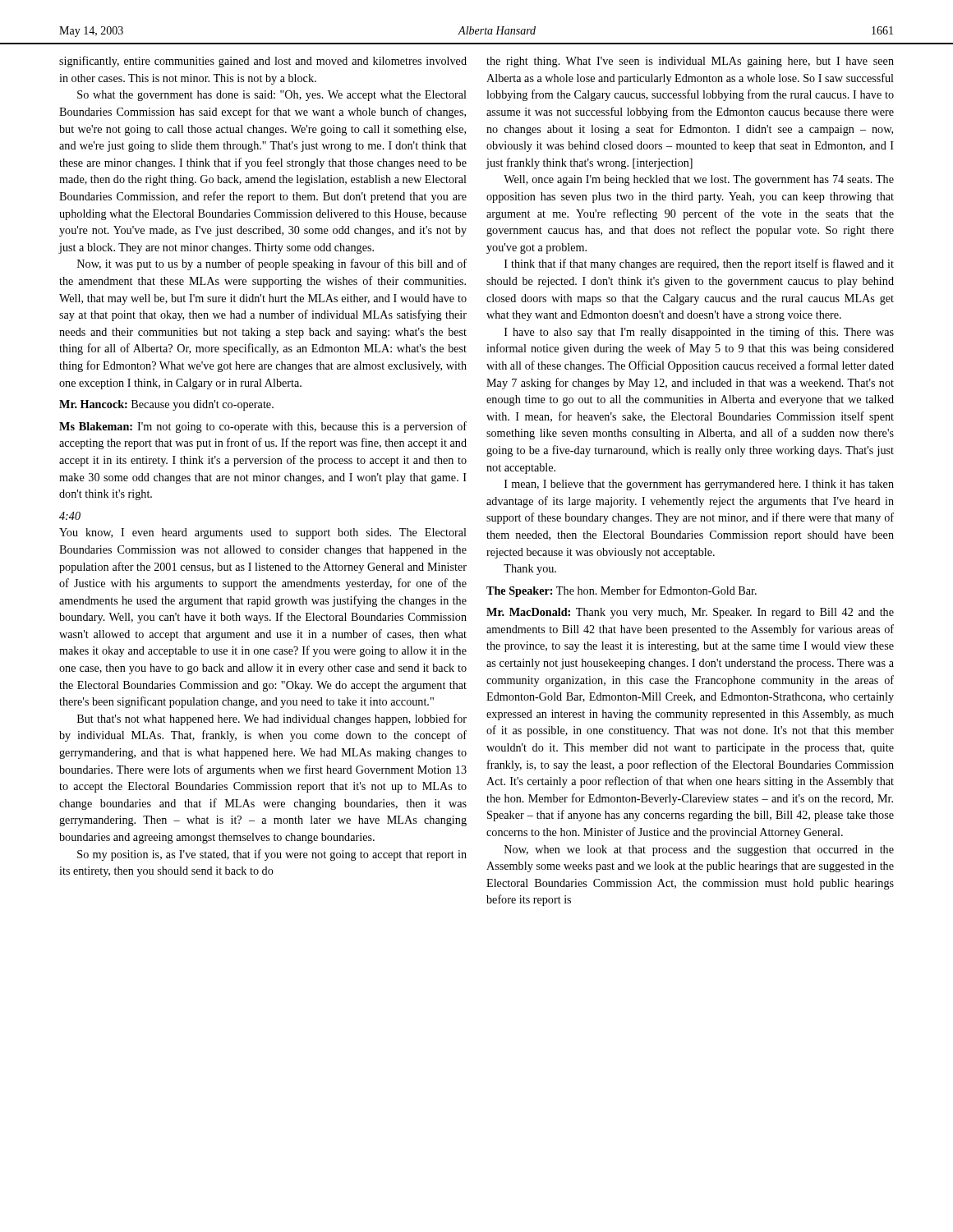Screen dimensions: 1232x953
Task: Point to the block beginning "The Speaker: The hon. Member for"
Action: tap(690, 591)
